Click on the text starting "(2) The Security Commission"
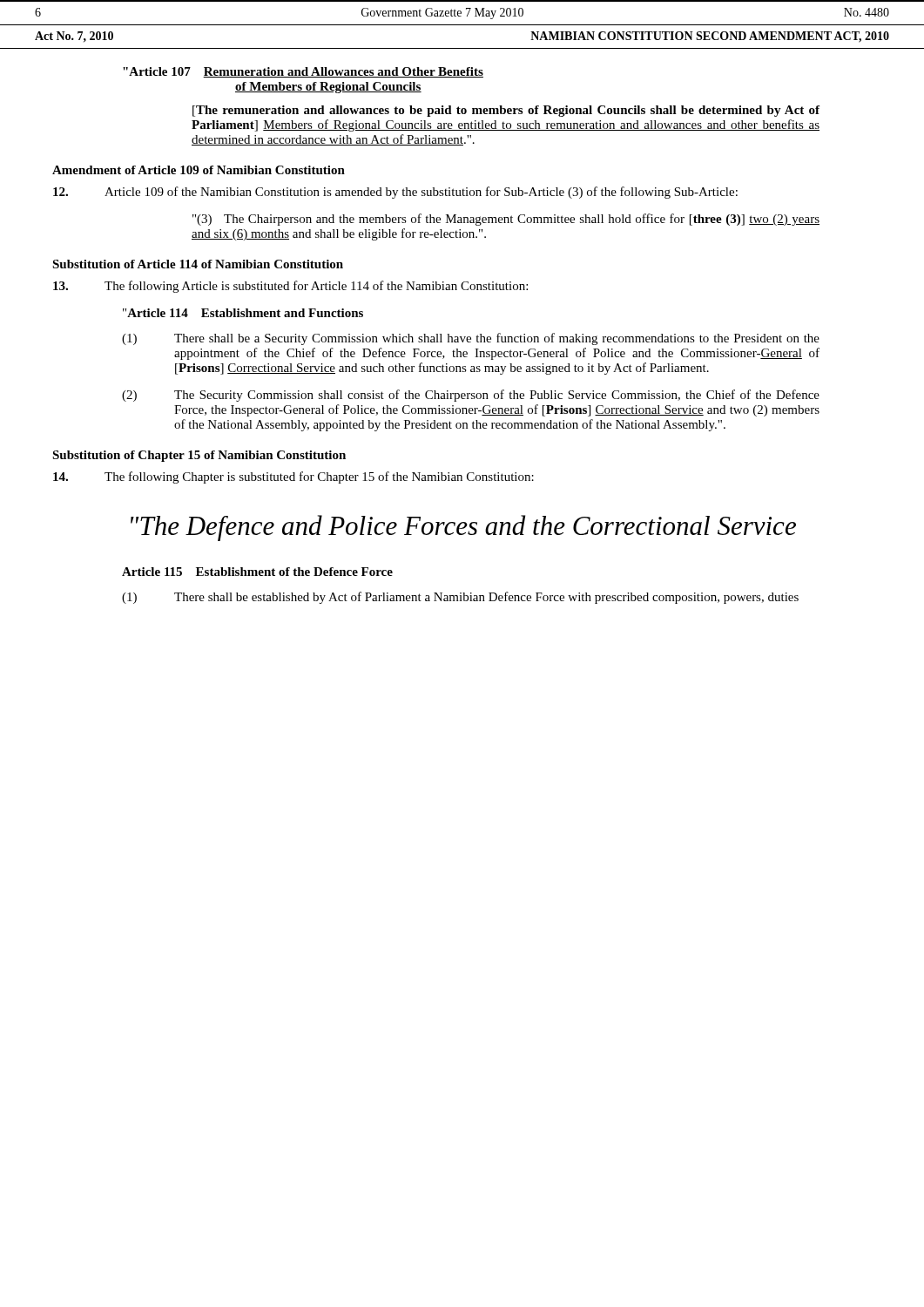The image size is (924, 1307). tap(471, 410)
